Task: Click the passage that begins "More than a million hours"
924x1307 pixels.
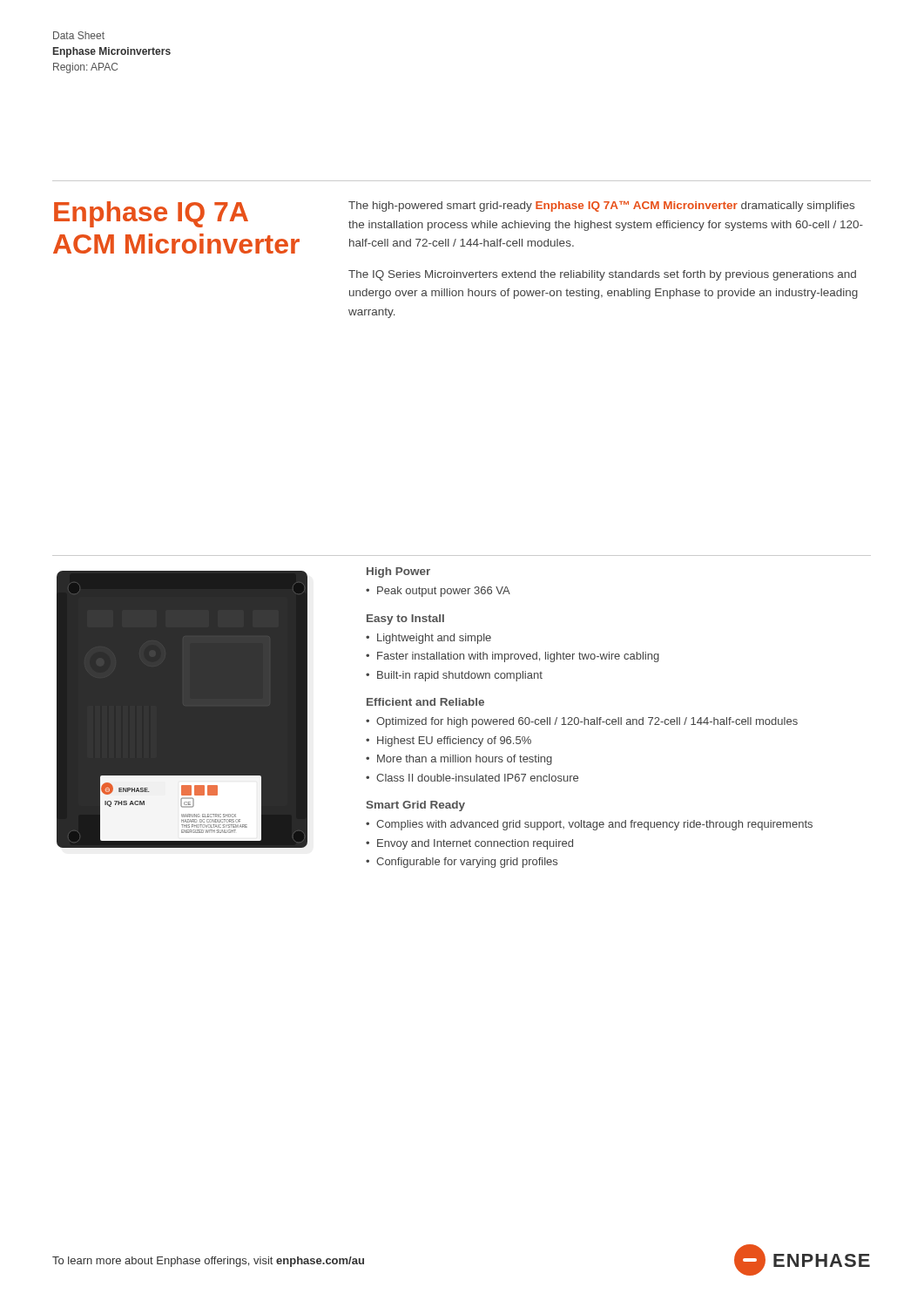Action: click(x=464, y=758)
